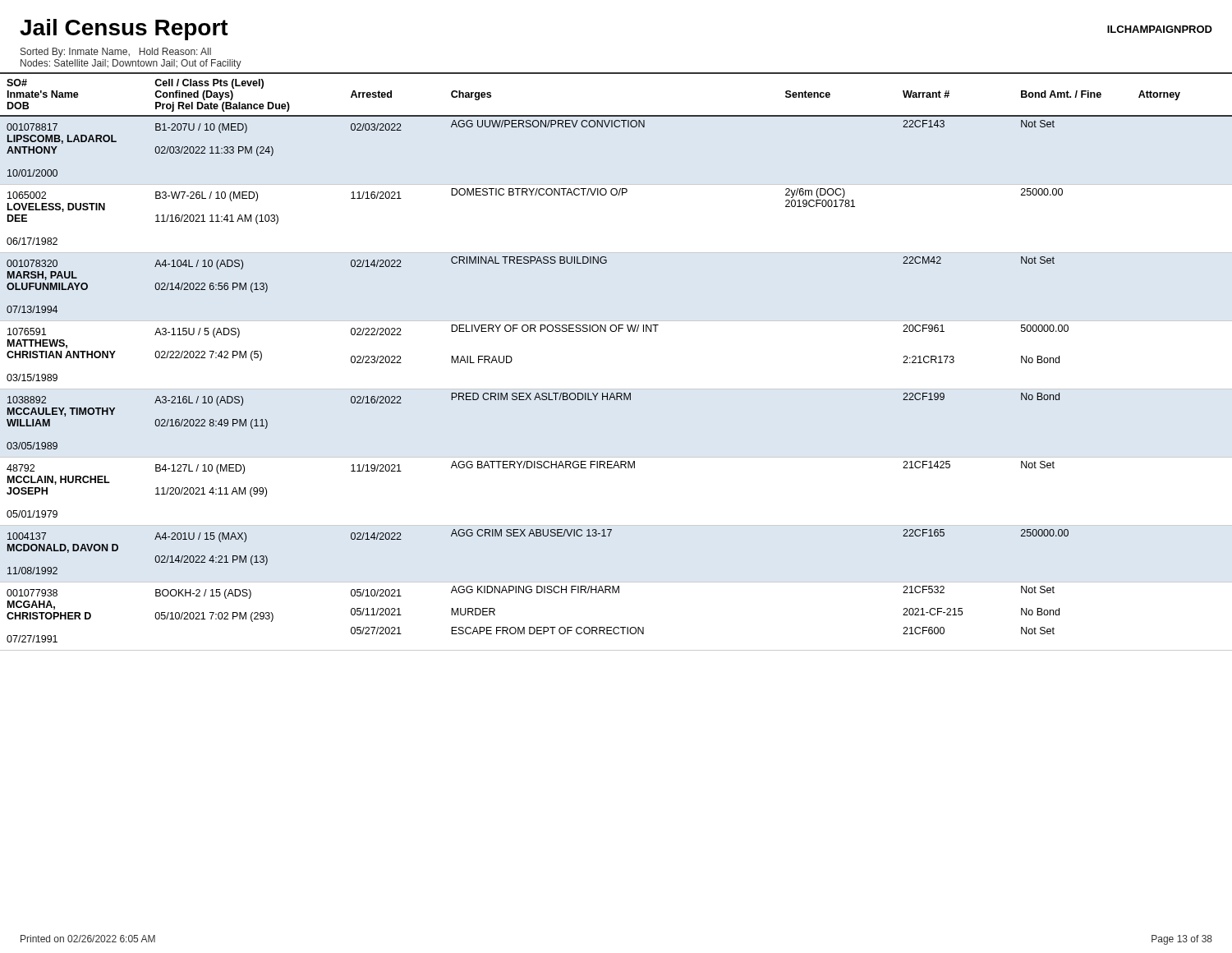The width and height of the screenshot is (1232, 953).
Task: Point to the element starting "Nodes: Satellite Jail; Downtown Jail;"
Action: 130,63
